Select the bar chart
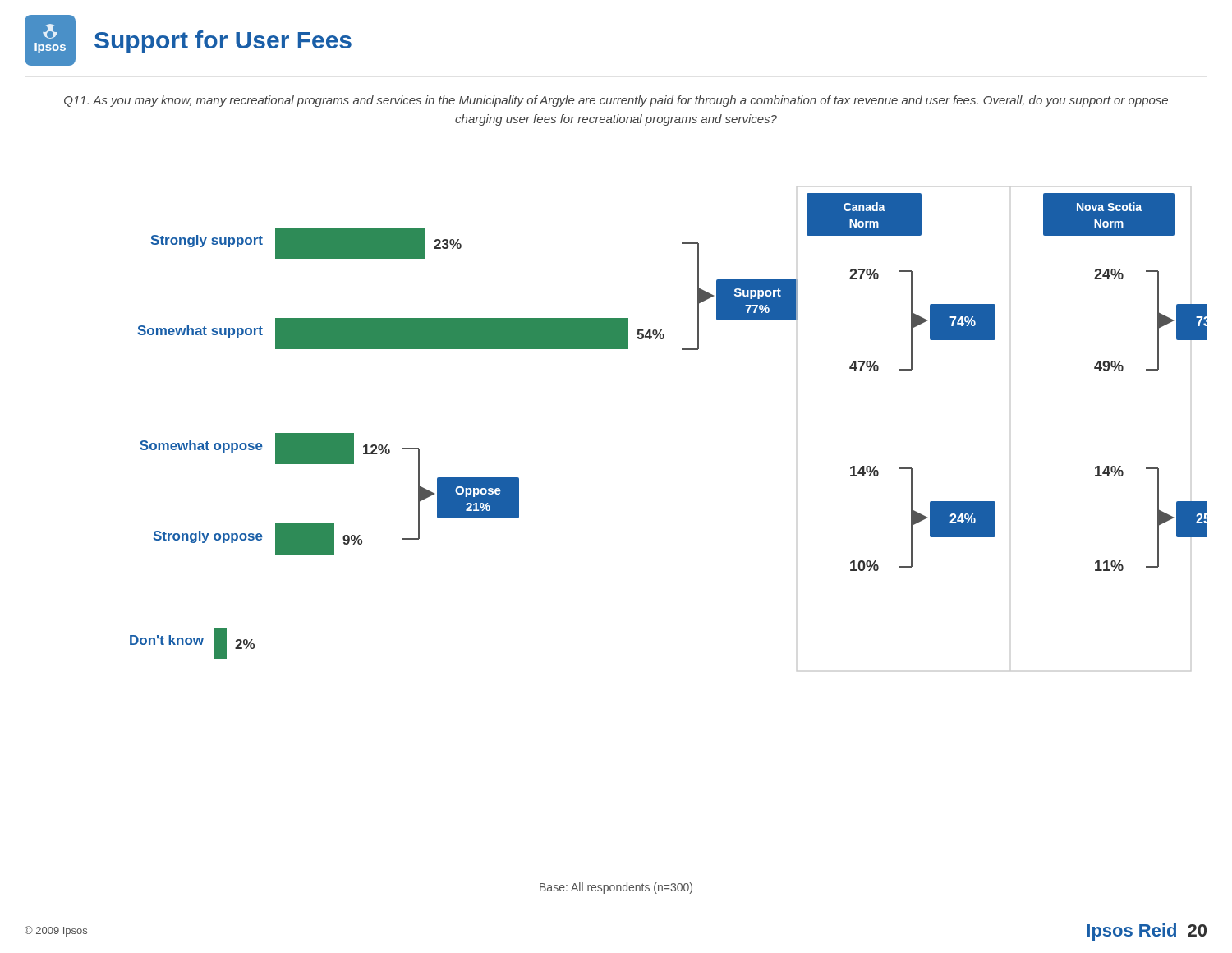 pos(616,489)
